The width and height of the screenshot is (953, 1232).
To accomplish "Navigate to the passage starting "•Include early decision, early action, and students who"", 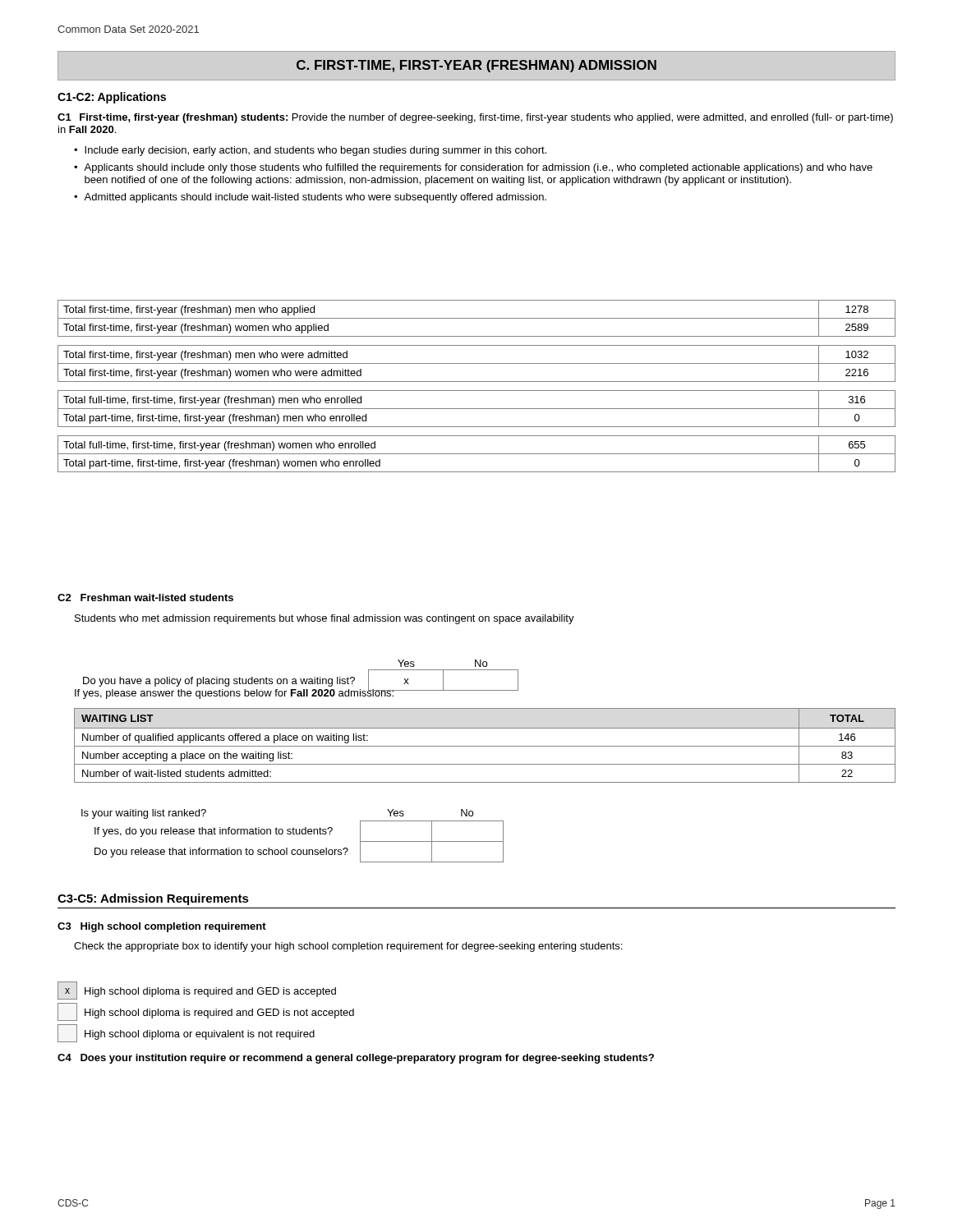I will point(311,150).
